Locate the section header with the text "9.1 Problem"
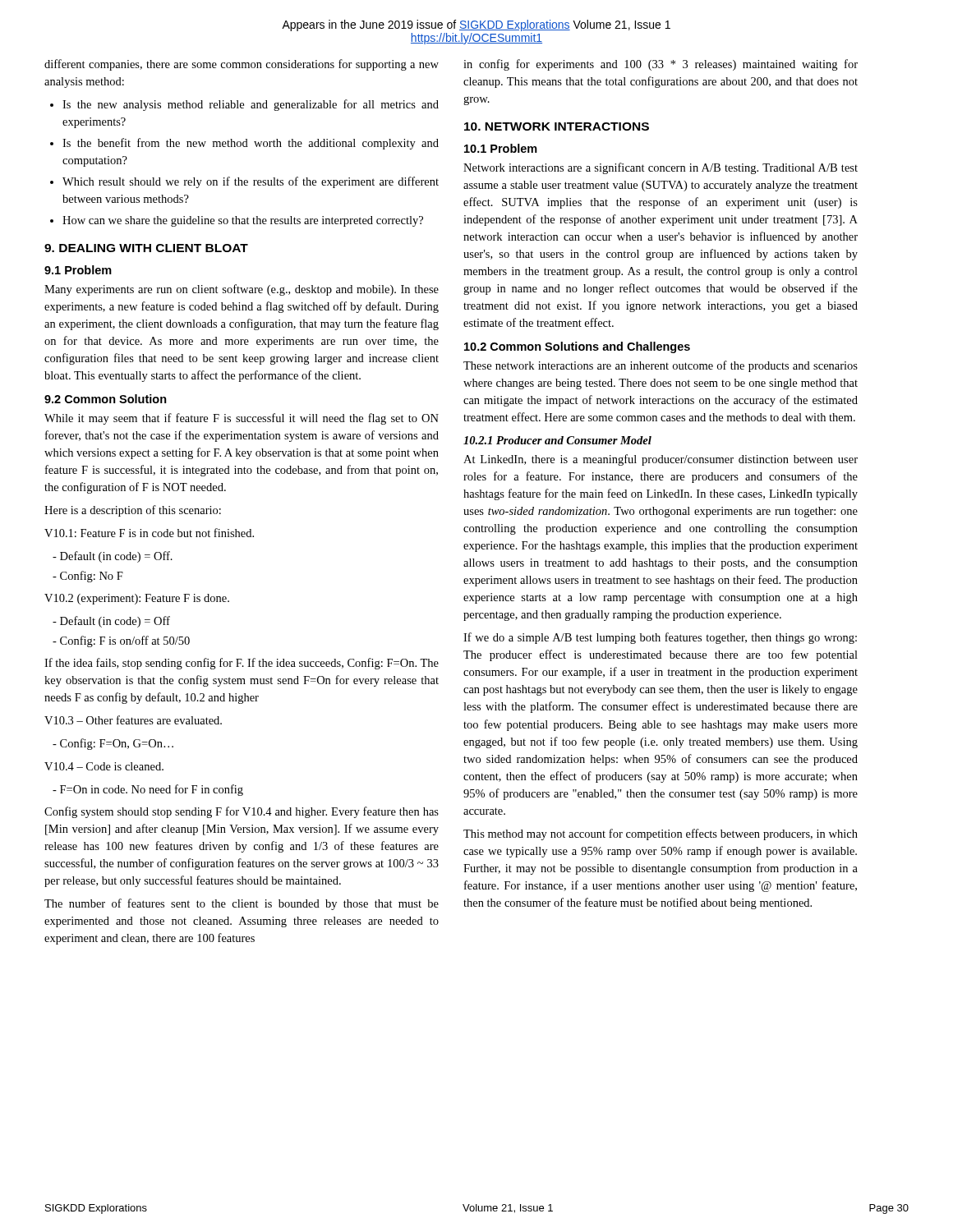The width and height of the screenshot is (953, 1232). (x=78, y=270)
